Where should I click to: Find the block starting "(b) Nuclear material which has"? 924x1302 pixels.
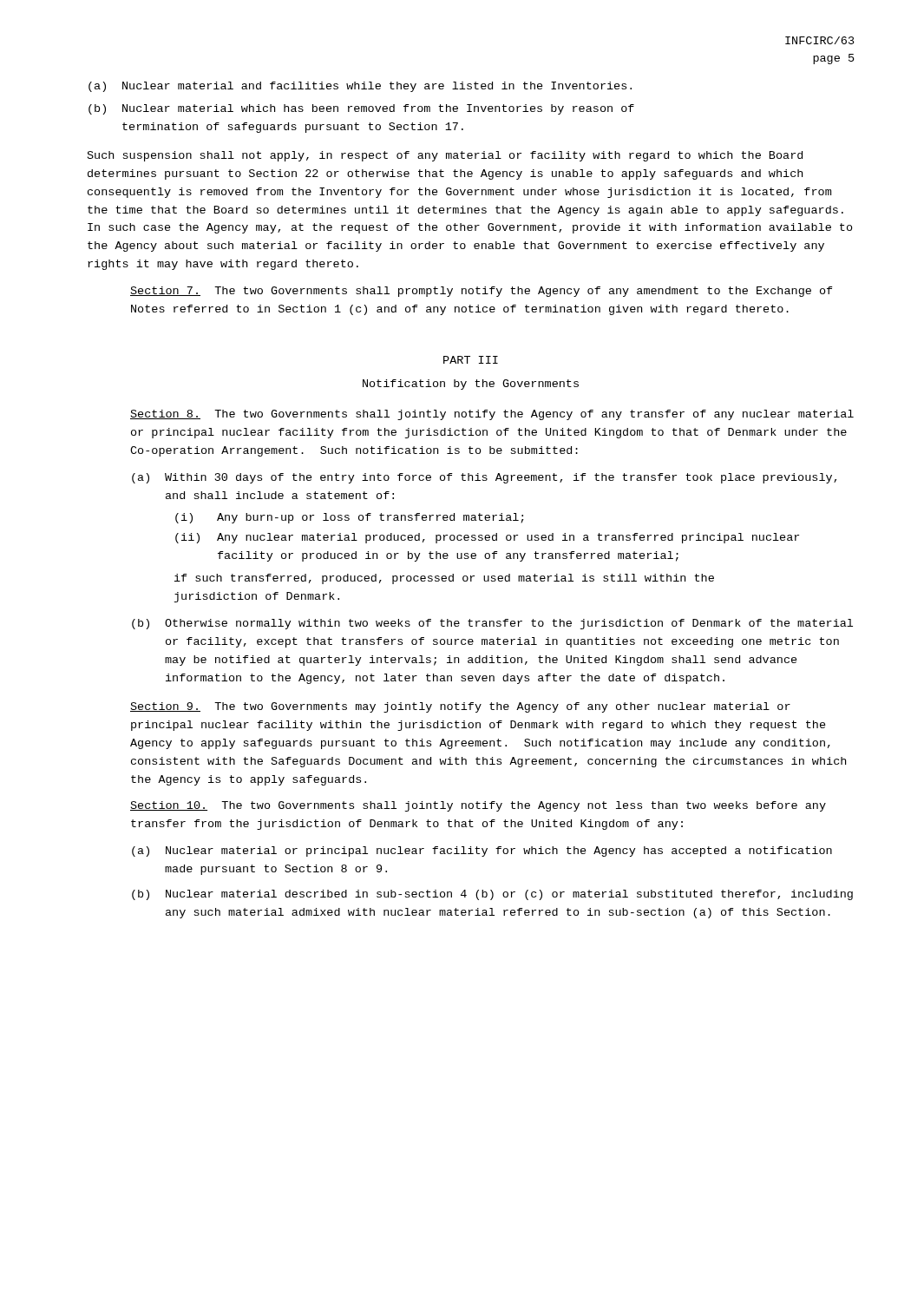[x=471, y=119]
